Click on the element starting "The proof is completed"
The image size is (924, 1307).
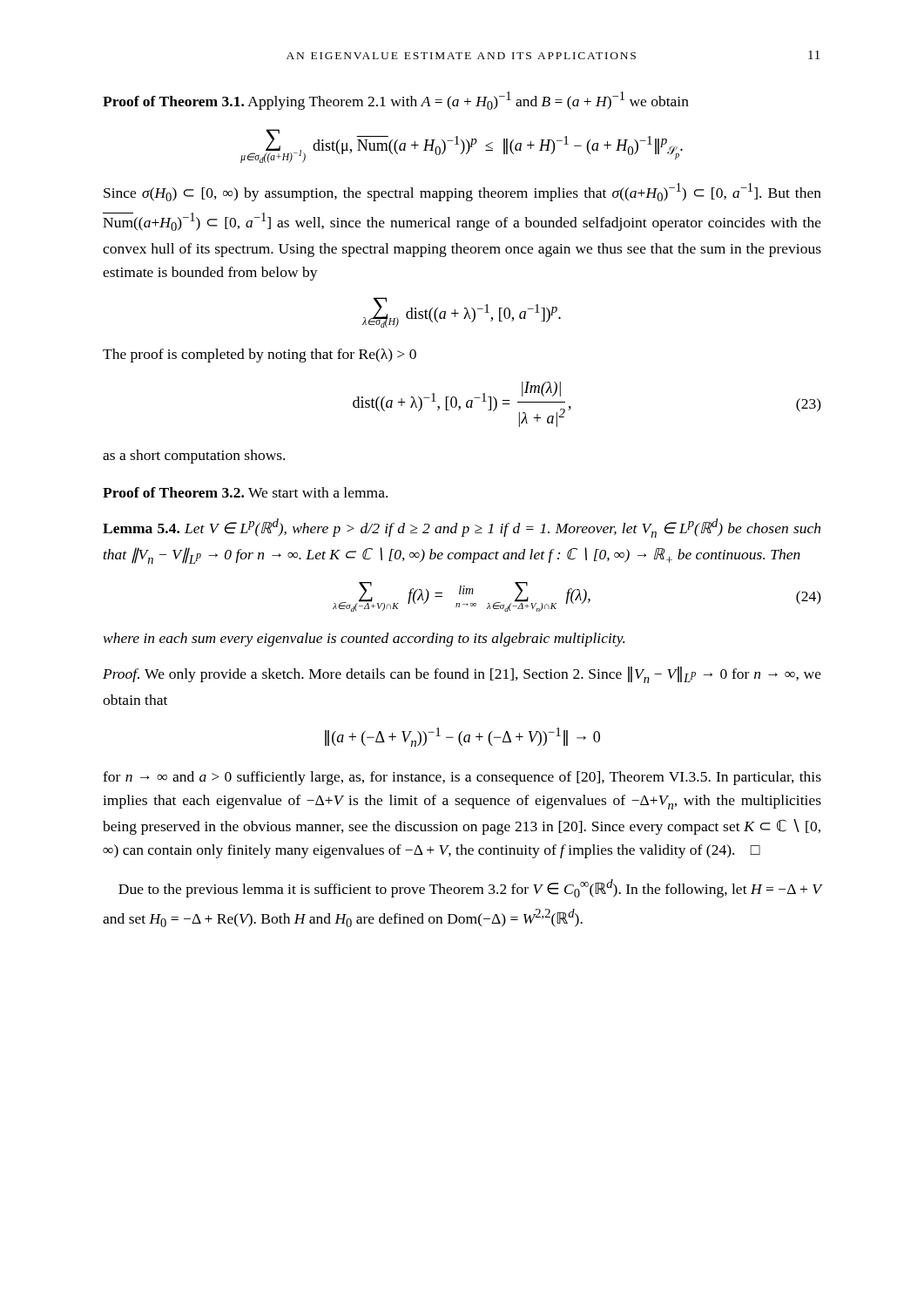click(x=260, y=354)
